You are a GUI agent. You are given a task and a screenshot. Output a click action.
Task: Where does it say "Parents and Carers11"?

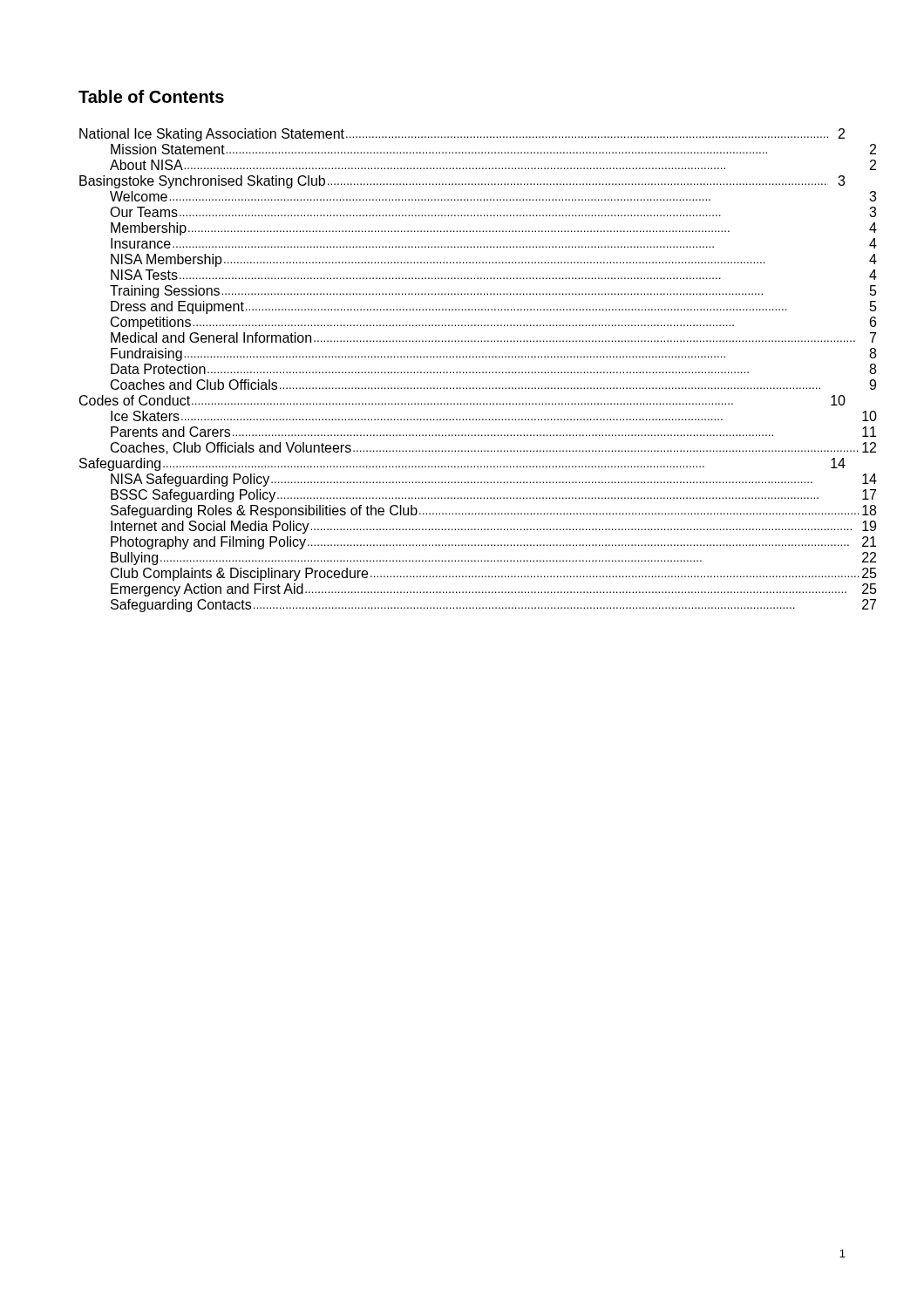(x=493, y=433)
